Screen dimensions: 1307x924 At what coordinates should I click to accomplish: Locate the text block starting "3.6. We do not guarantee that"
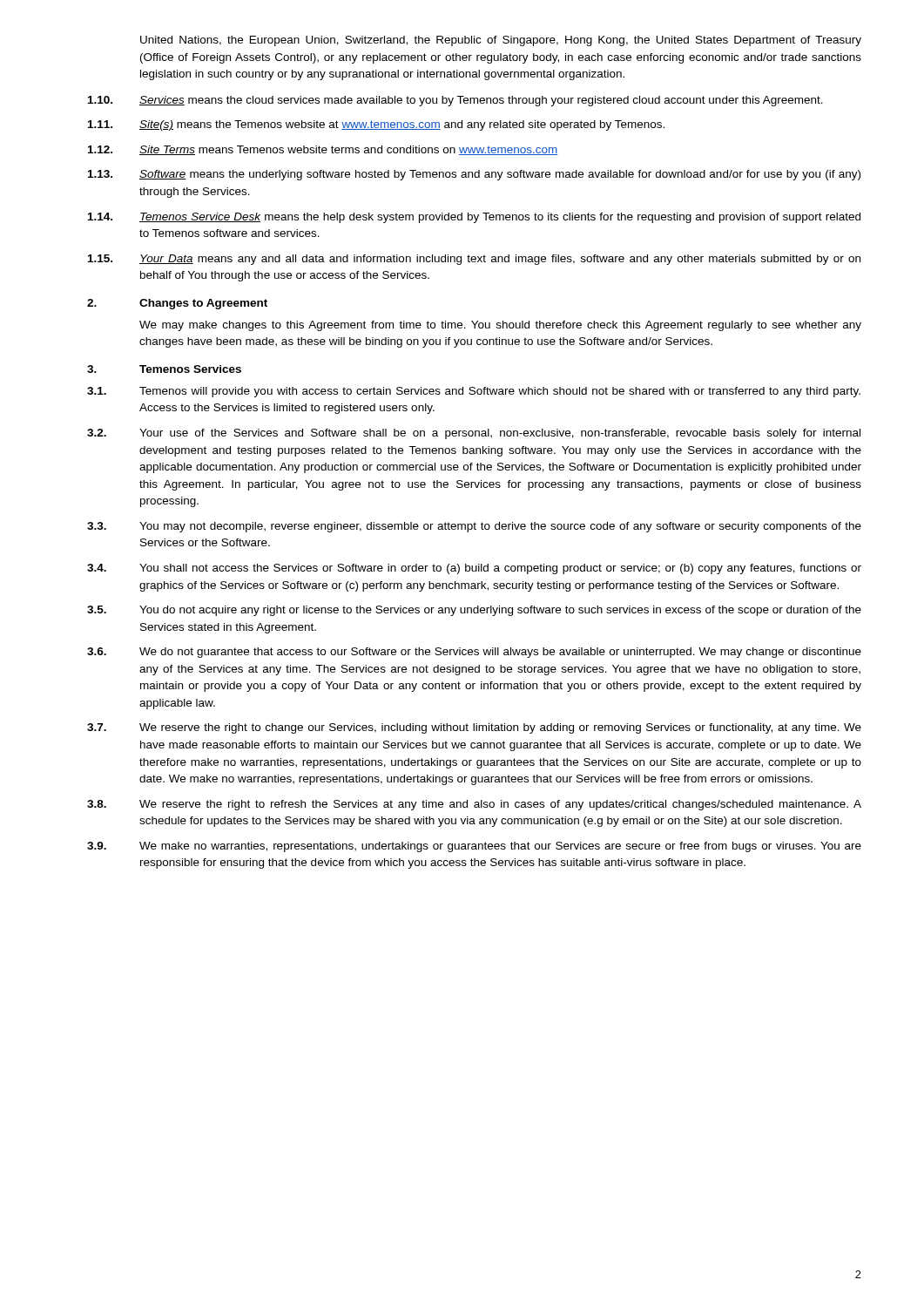[x=474, y=677]
